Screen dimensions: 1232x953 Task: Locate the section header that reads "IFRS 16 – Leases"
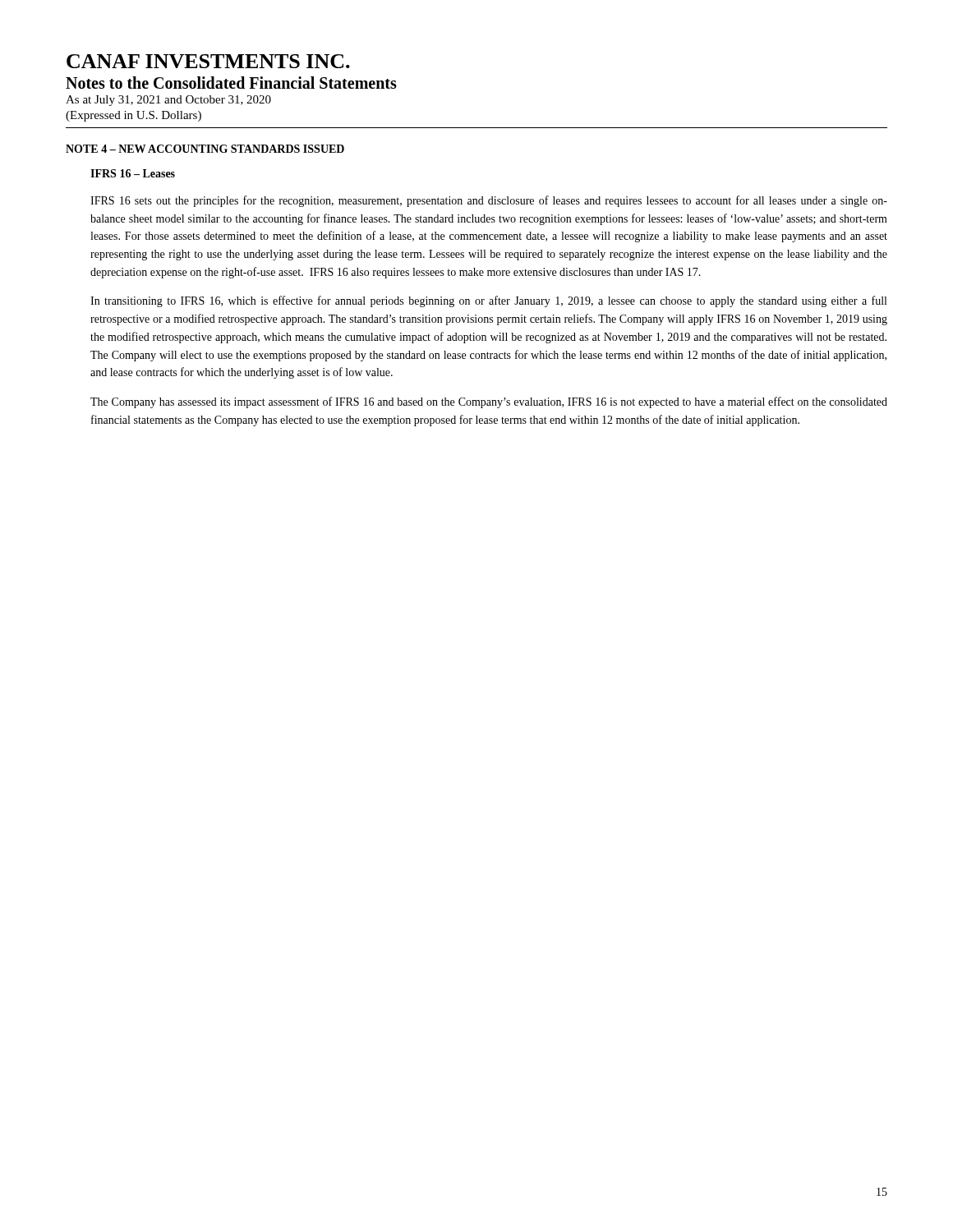(133, 173)
